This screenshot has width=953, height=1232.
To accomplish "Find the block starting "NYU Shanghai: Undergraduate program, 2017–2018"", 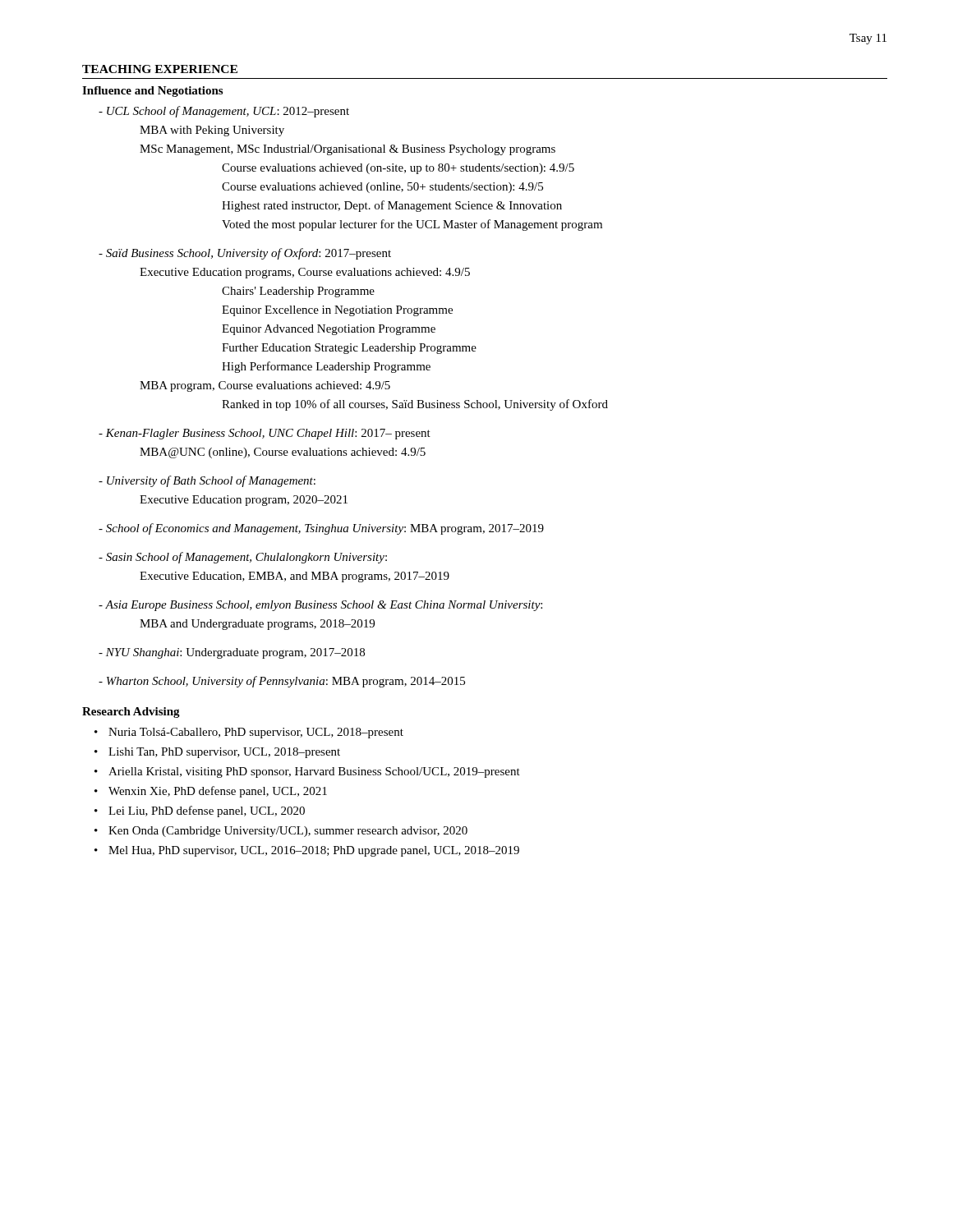I will (x=232, y=653).
